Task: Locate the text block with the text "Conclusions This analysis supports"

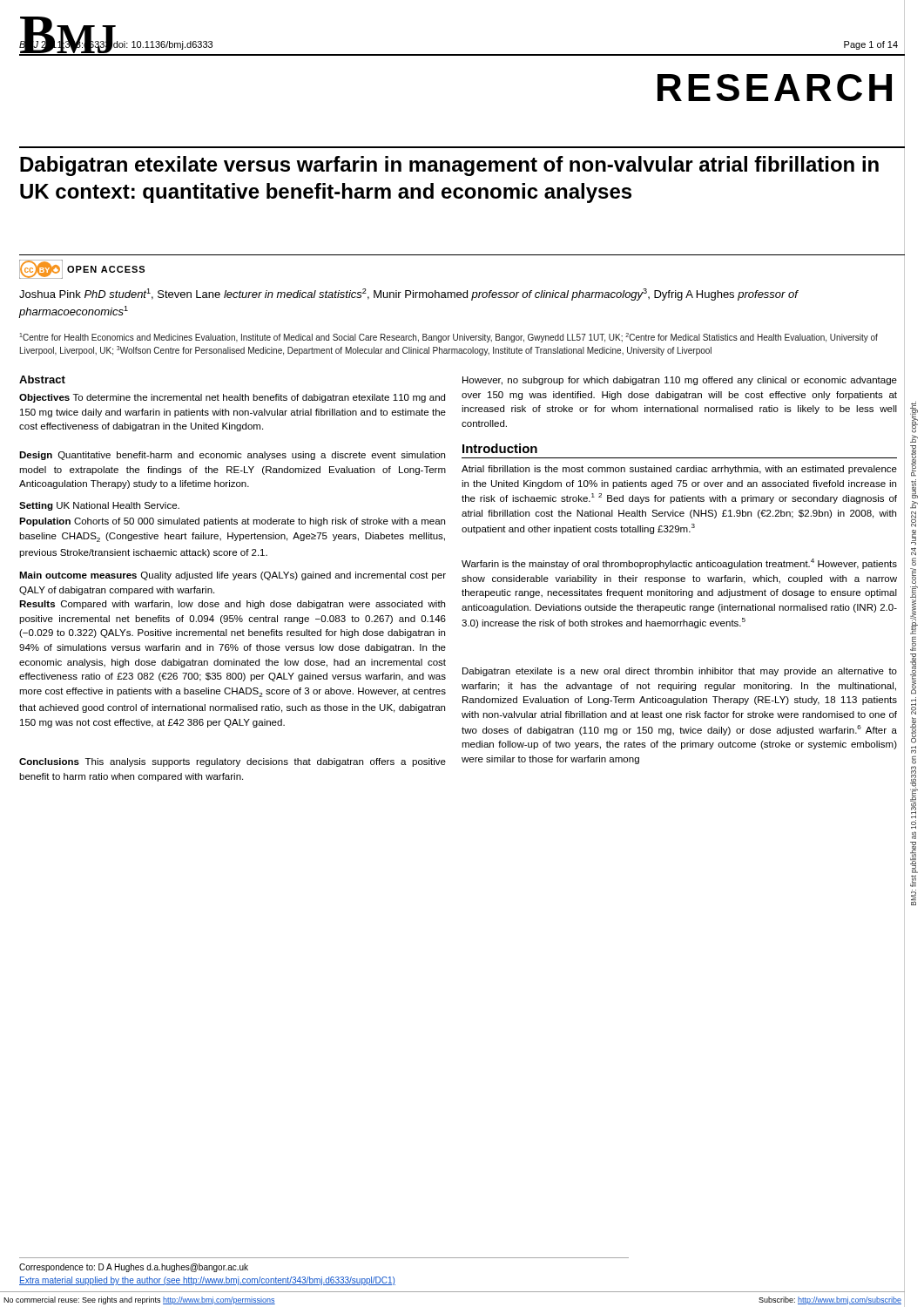Action: [x=233, y=769]
